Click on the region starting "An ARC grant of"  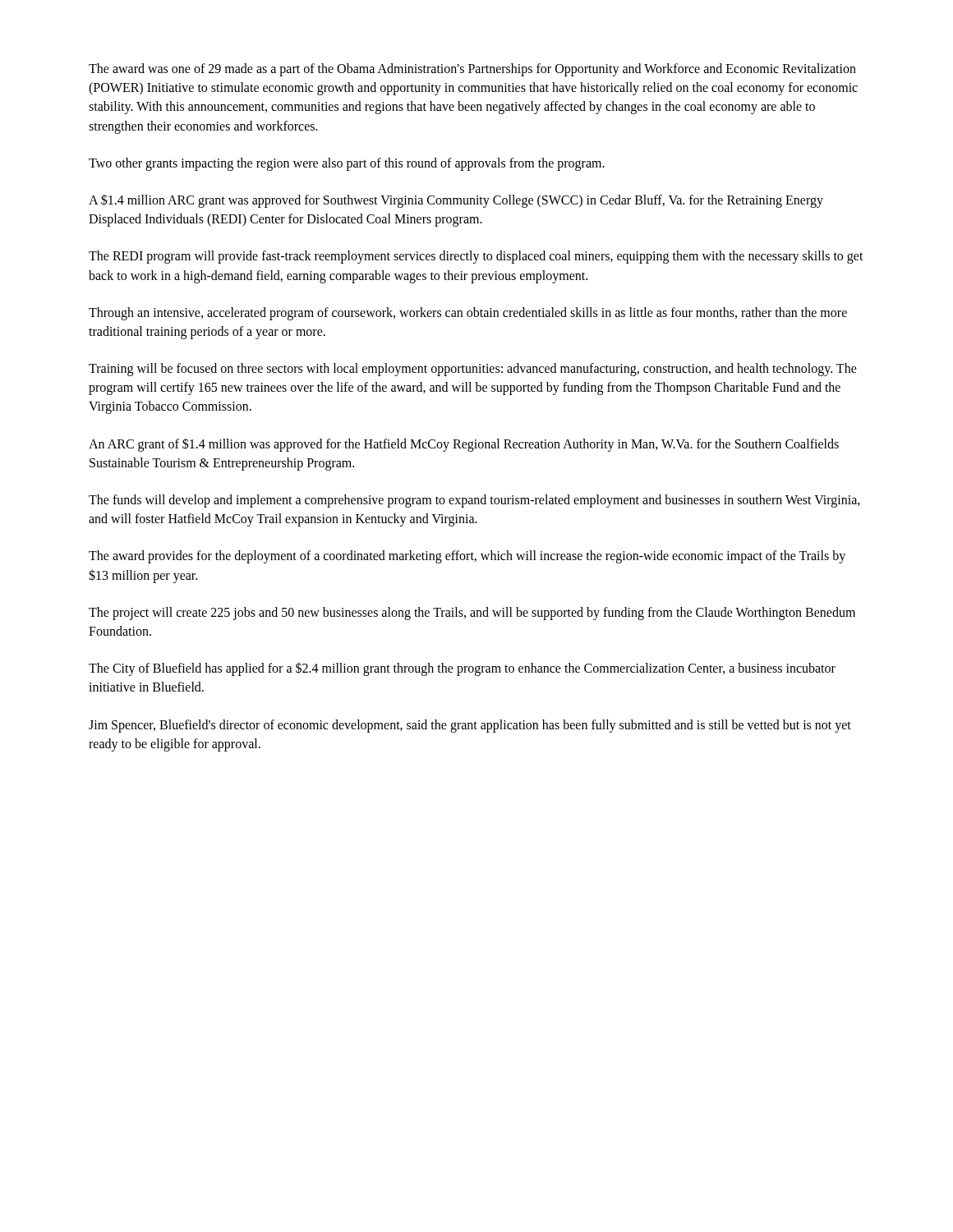(464, 453)
